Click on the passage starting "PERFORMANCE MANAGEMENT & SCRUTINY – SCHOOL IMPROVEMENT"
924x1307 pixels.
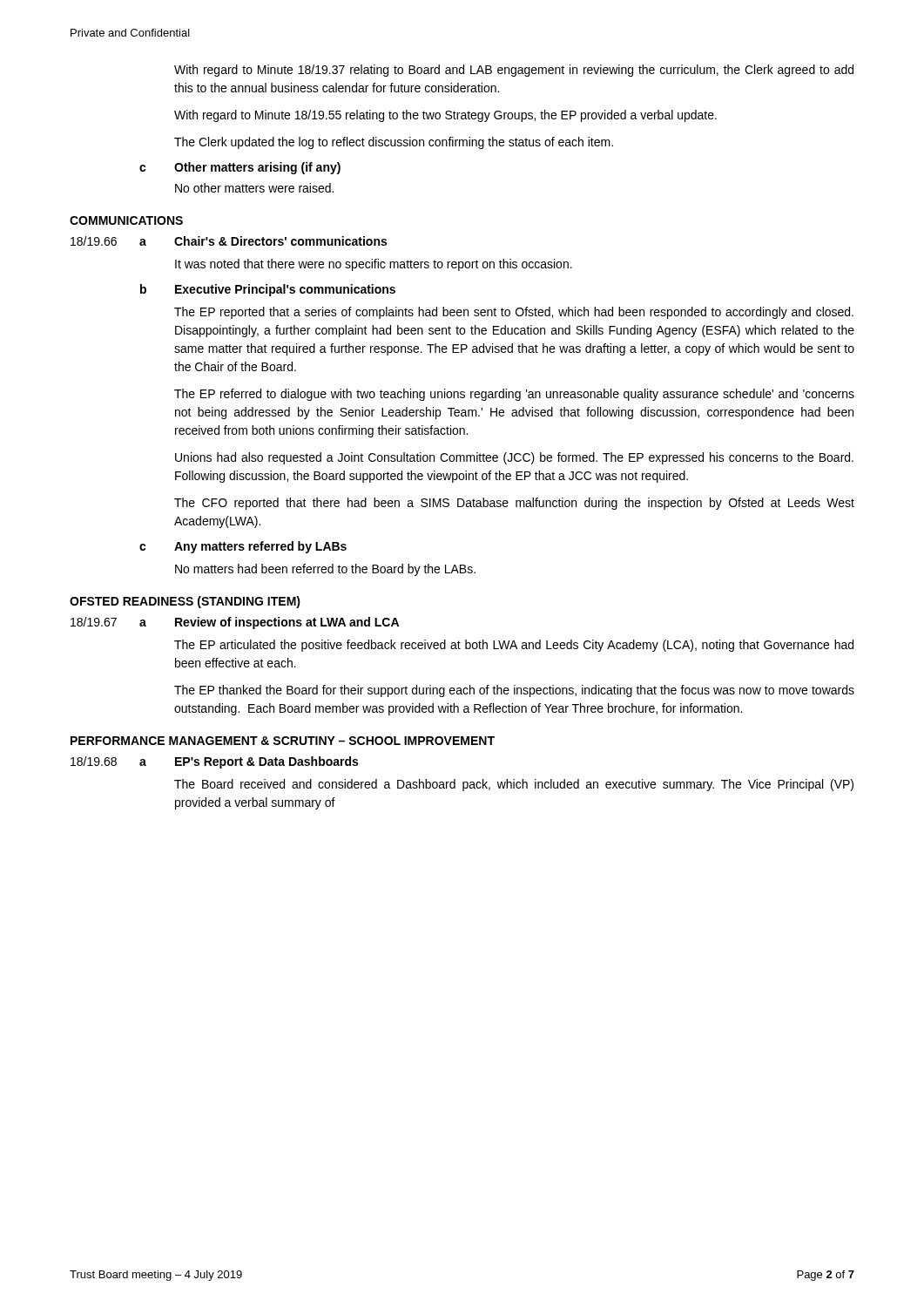click(x=282, y=741)
